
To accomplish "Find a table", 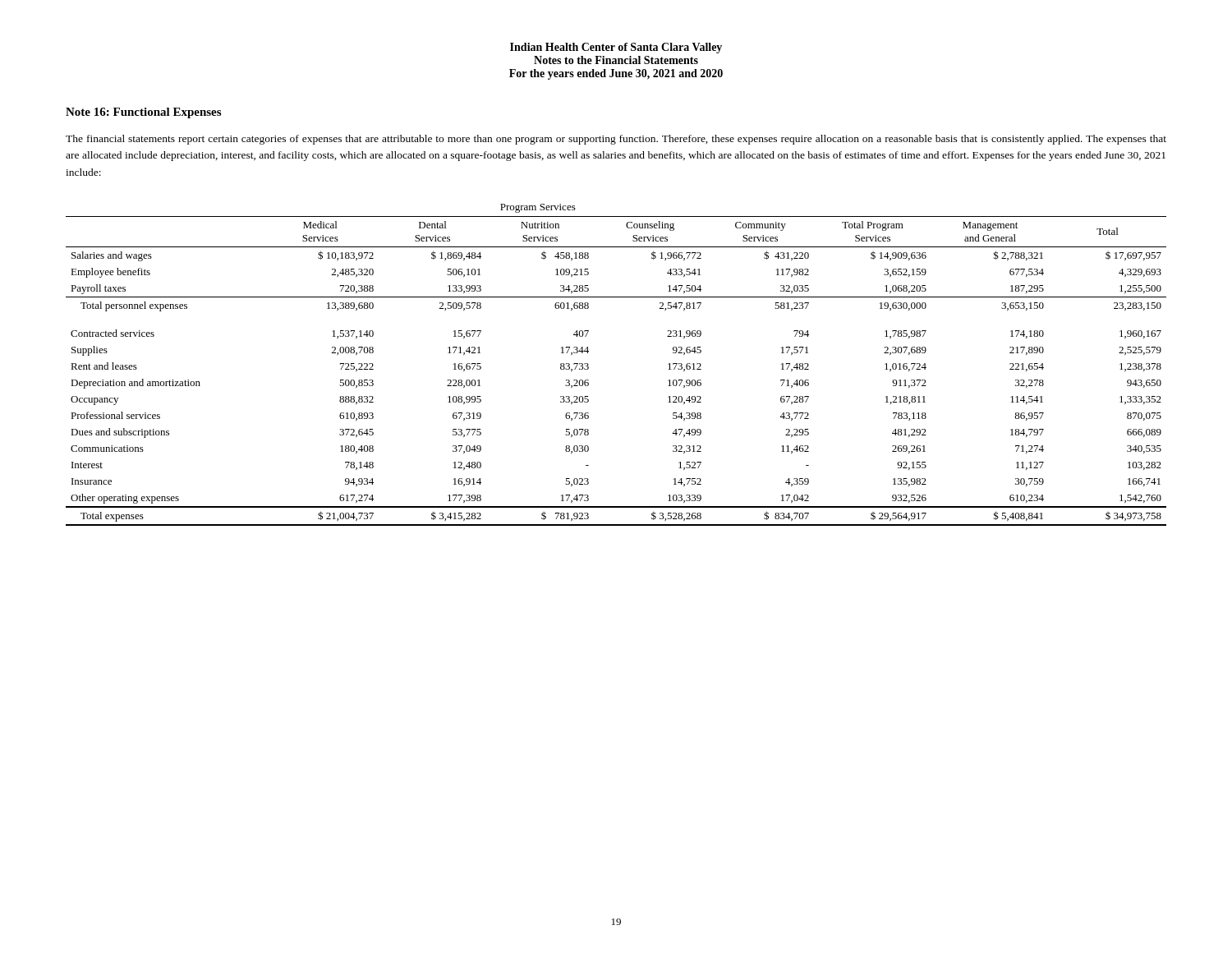I will [x=616, y=362].
